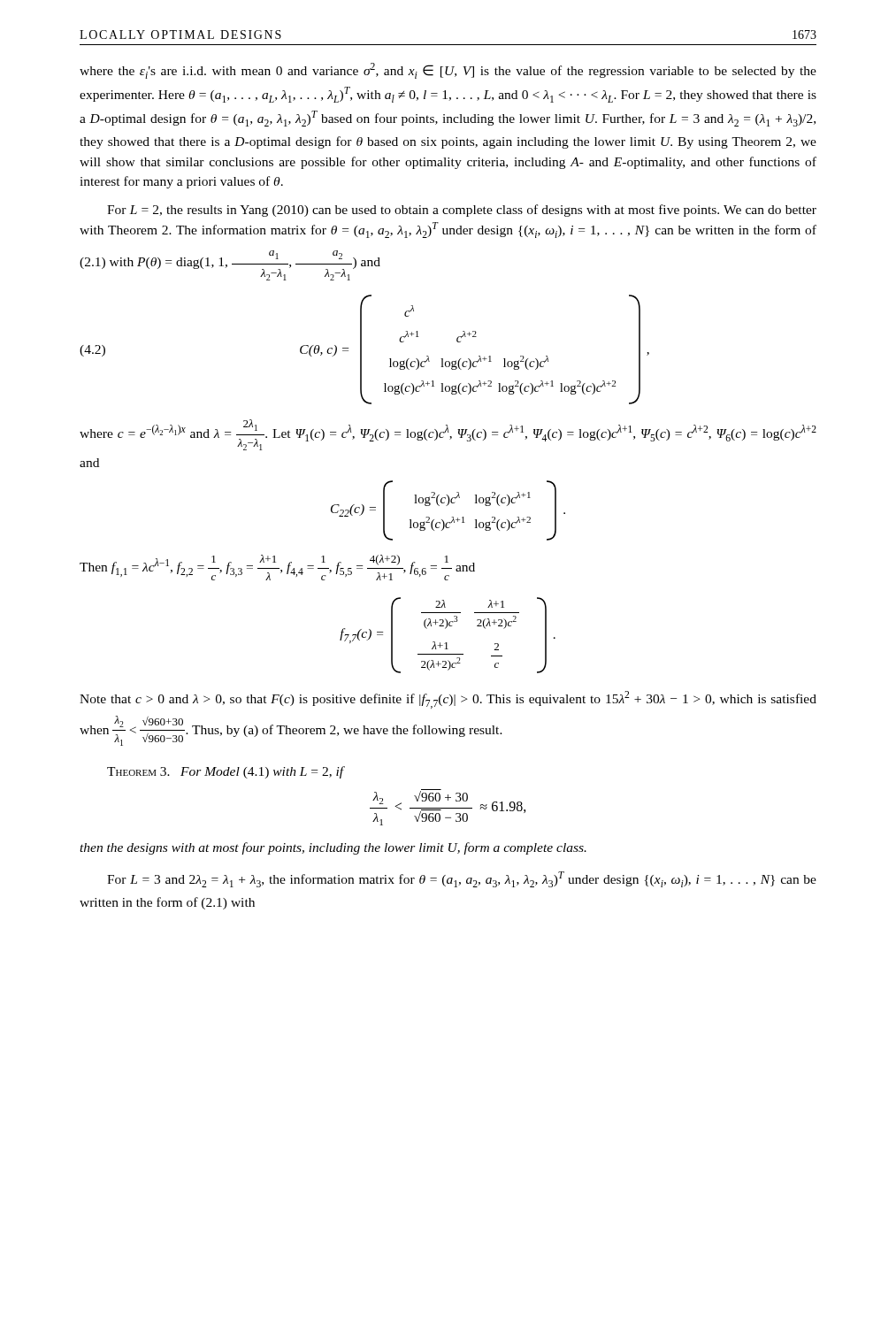Select the passage starting "λ2 λ1 < √960"
The image size is (896, 1327).
click(448, 808)
